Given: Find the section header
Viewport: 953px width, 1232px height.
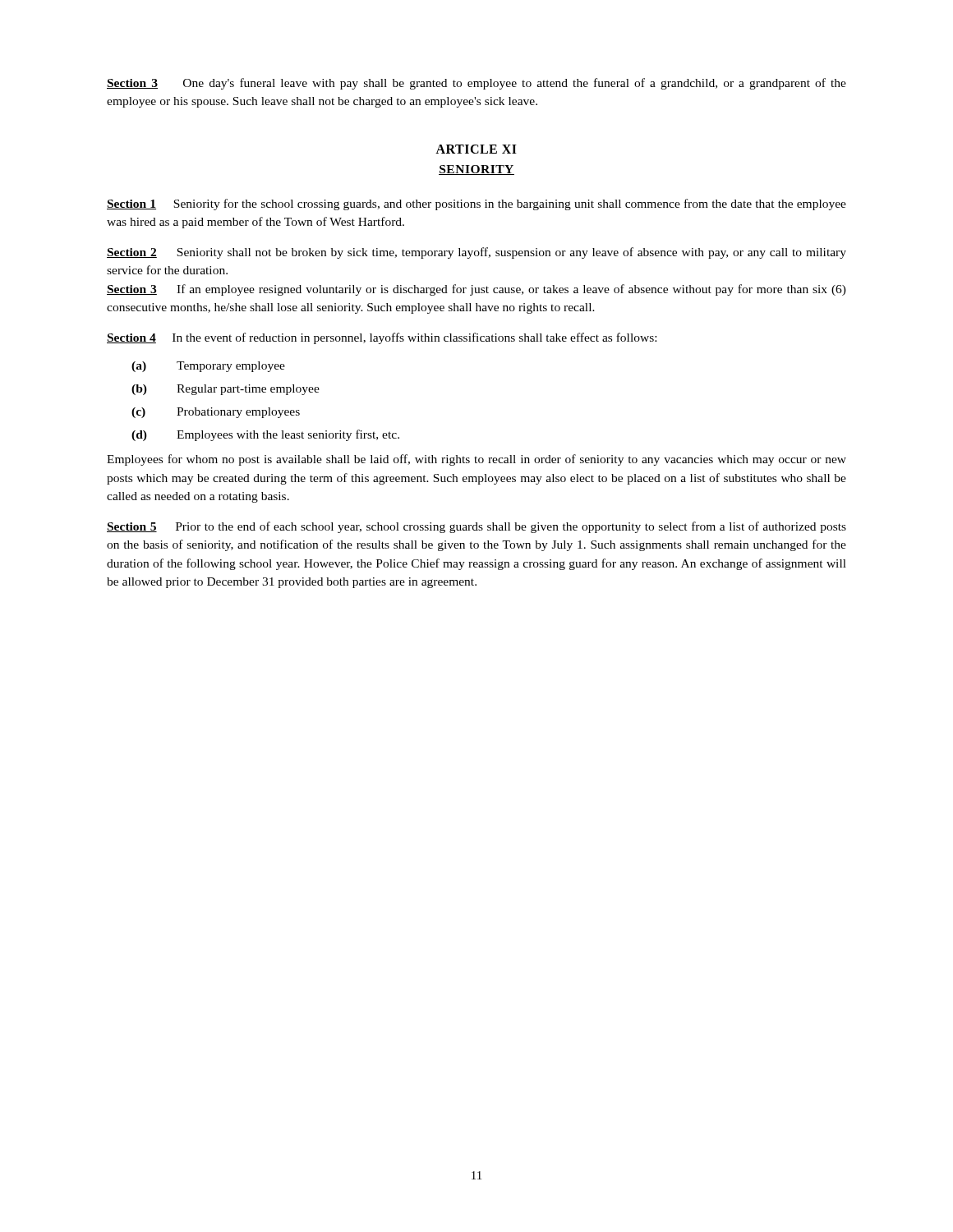Looking at the screenshot, I should 476,169.
